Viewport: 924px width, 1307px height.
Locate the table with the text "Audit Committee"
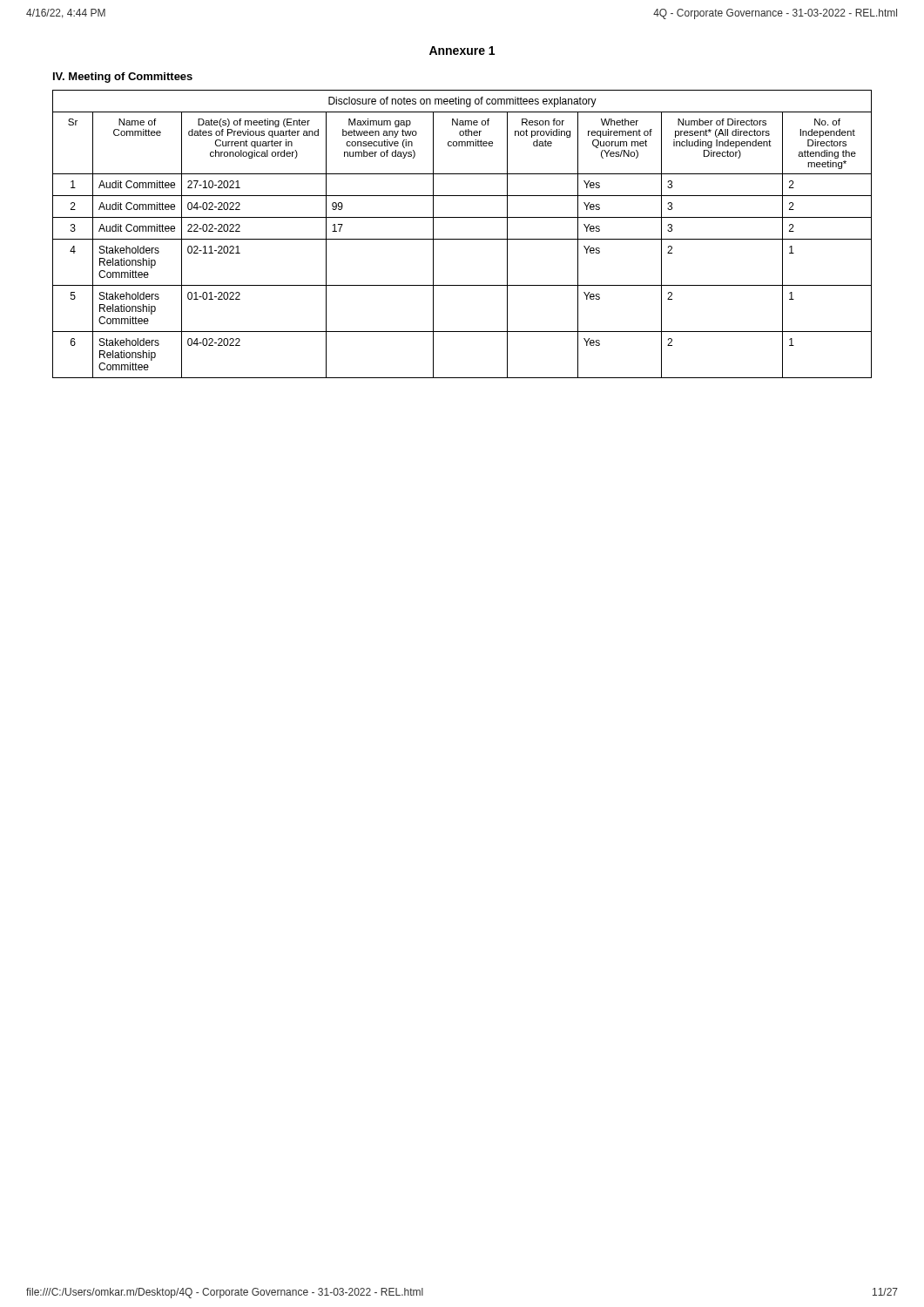tap(462, 234)
